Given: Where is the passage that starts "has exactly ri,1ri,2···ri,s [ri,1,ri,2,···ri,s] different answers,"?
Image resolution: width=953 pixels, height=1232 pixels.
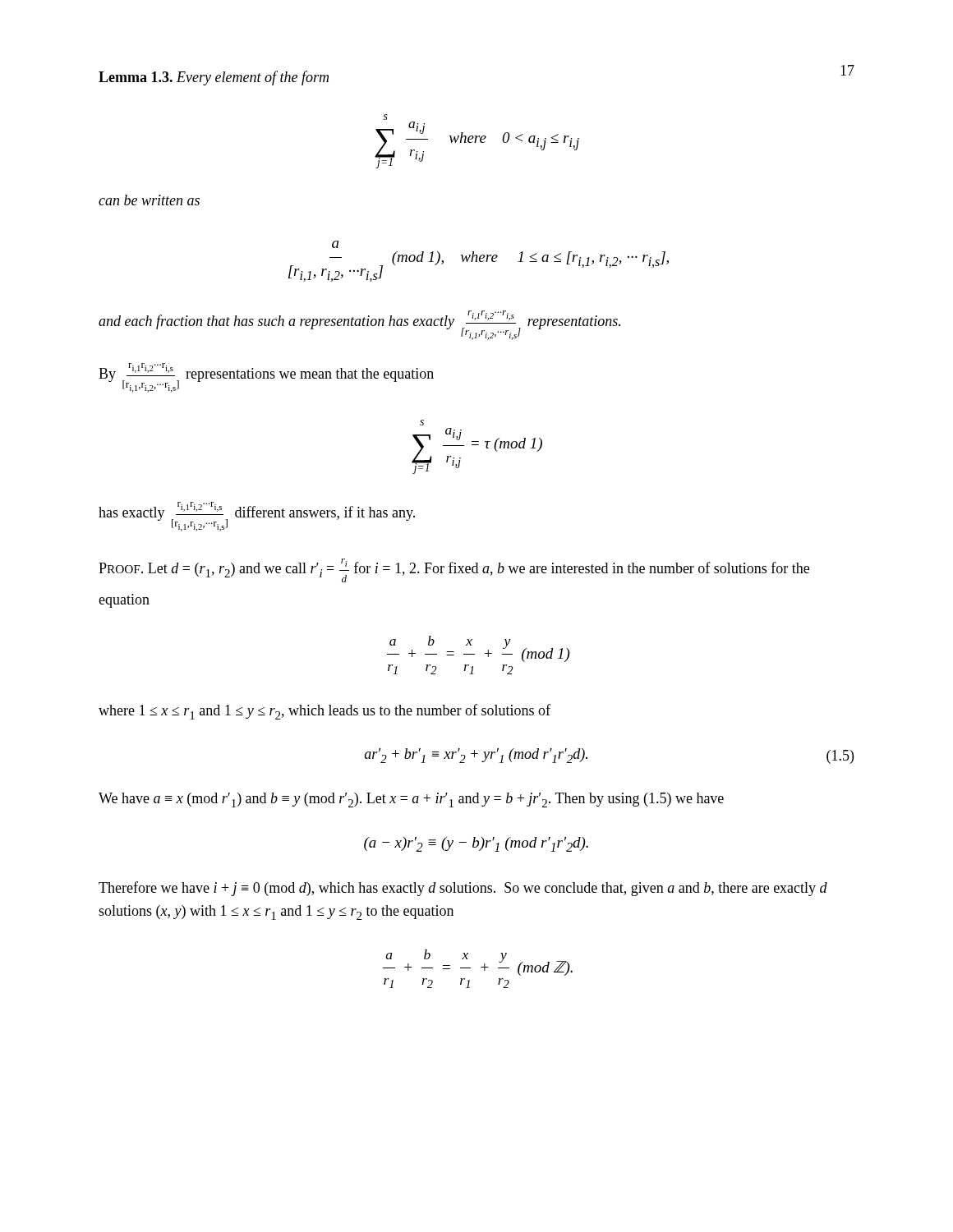Looking at the screenshot, I should (257, 514).
